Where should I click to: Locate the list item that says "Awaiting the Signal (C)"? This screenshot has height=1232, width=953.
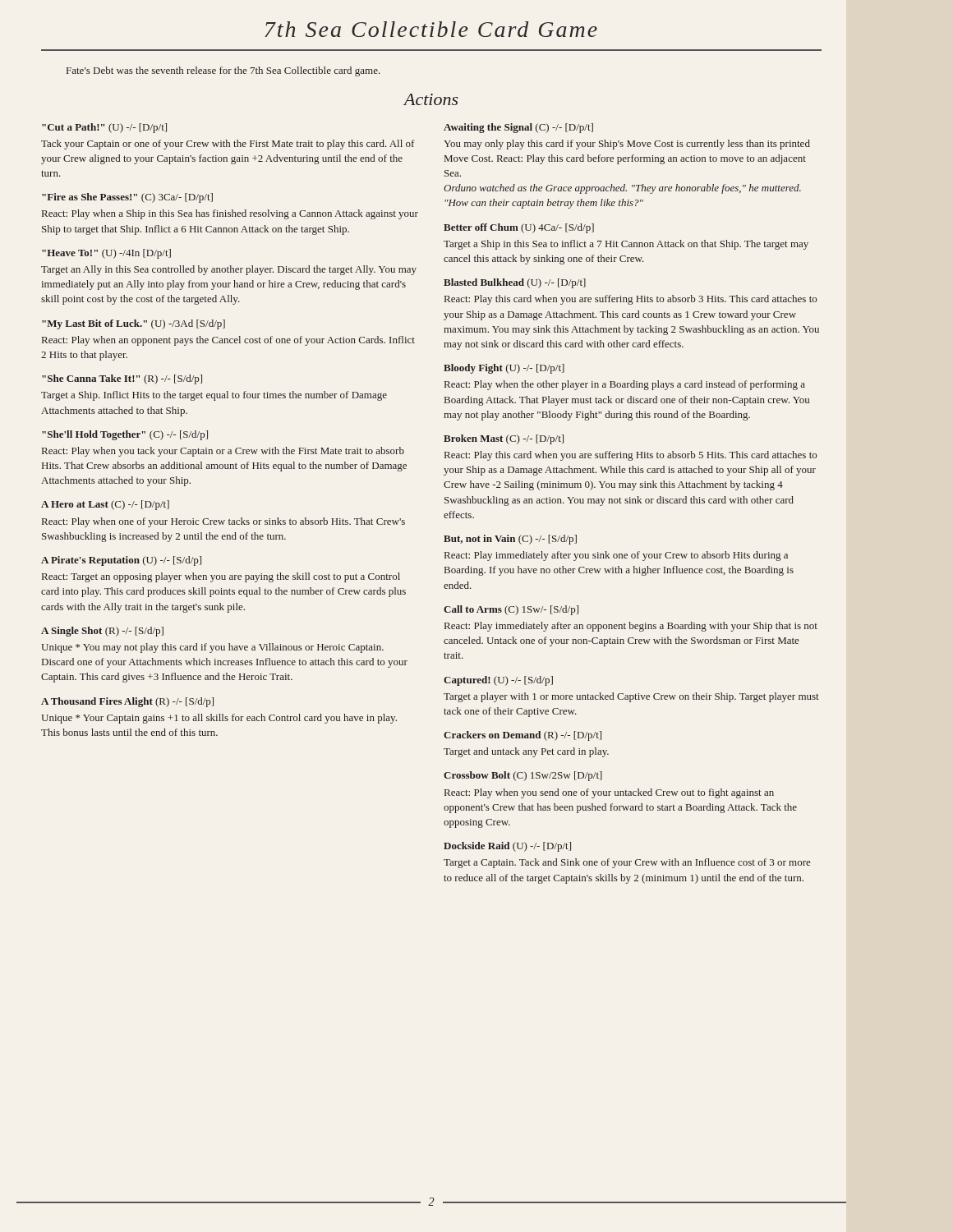tap(633, 165)
